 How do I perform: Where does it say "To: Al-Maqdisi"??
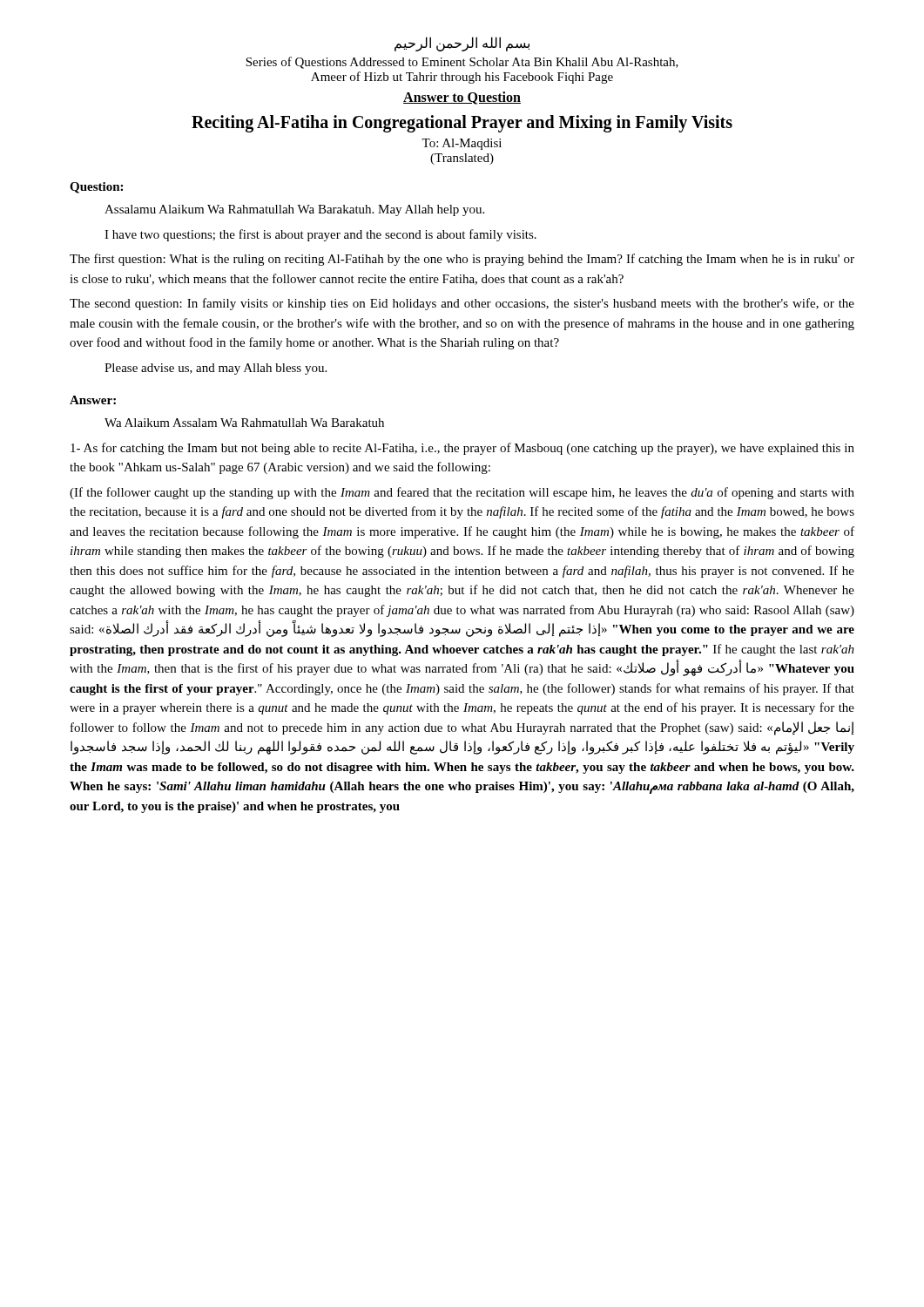462,143
